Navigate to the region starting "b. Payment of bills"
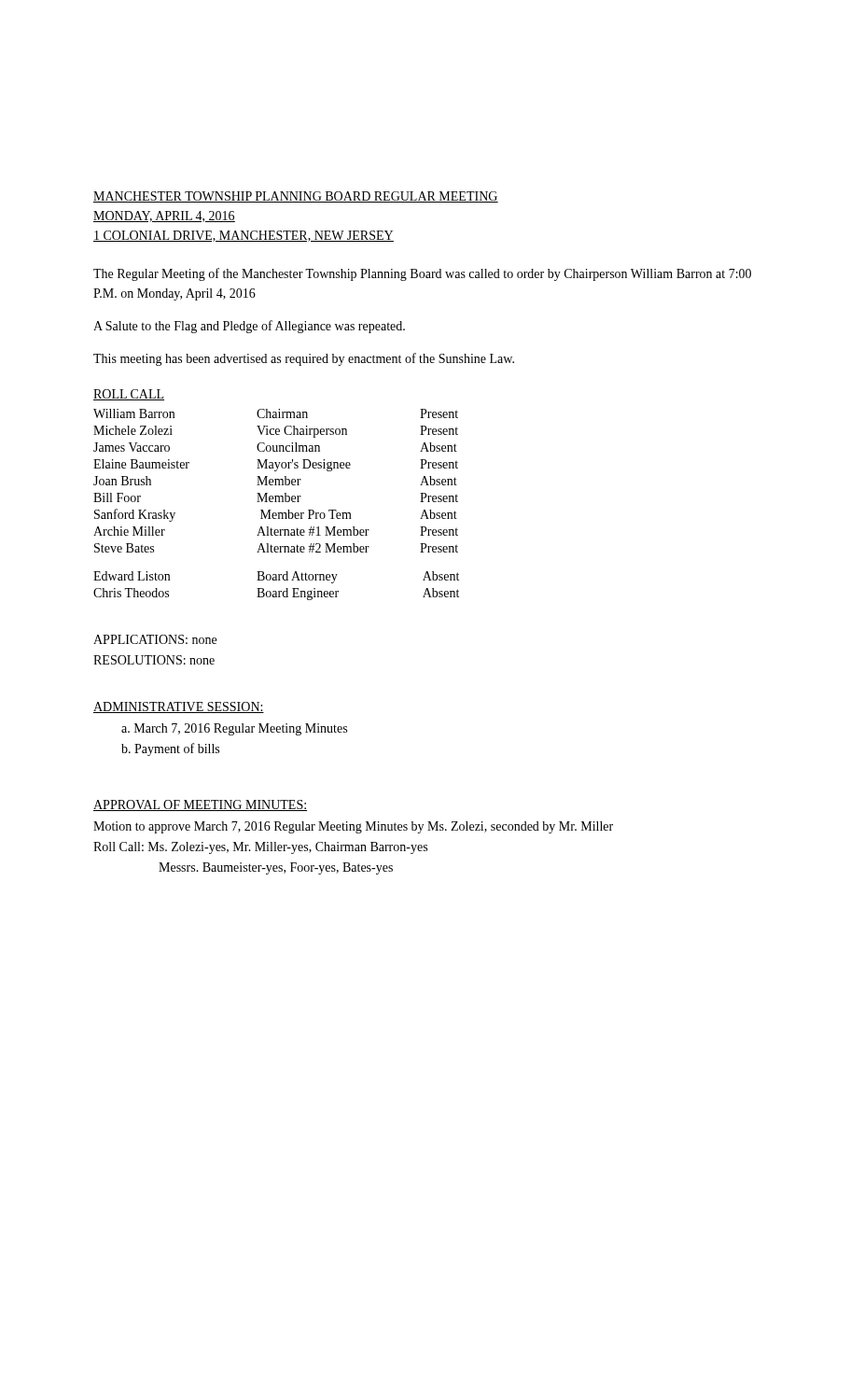 (171, 749)
